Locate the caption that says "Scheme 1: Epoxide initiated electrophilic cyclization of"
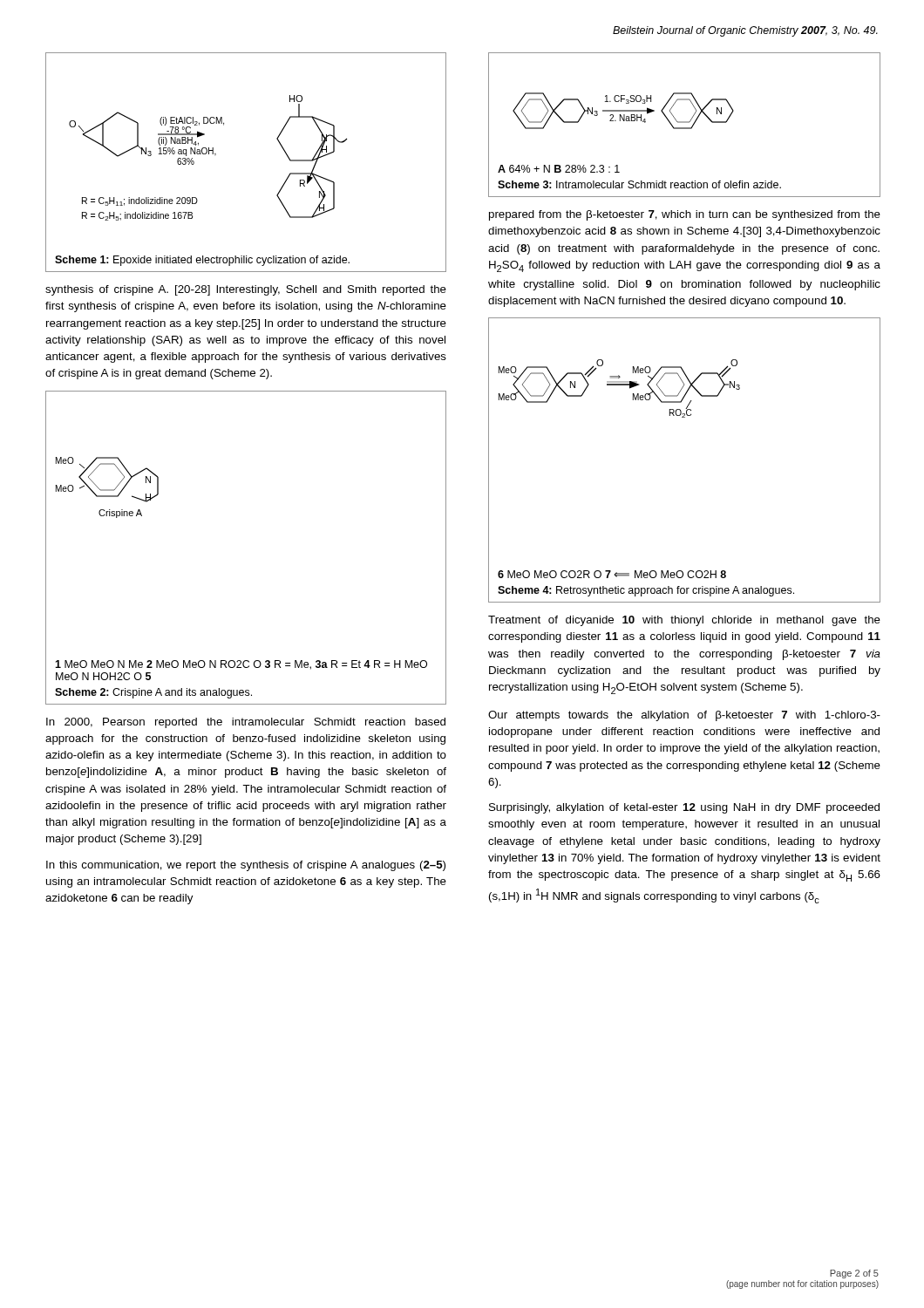 tap(203, 260)
